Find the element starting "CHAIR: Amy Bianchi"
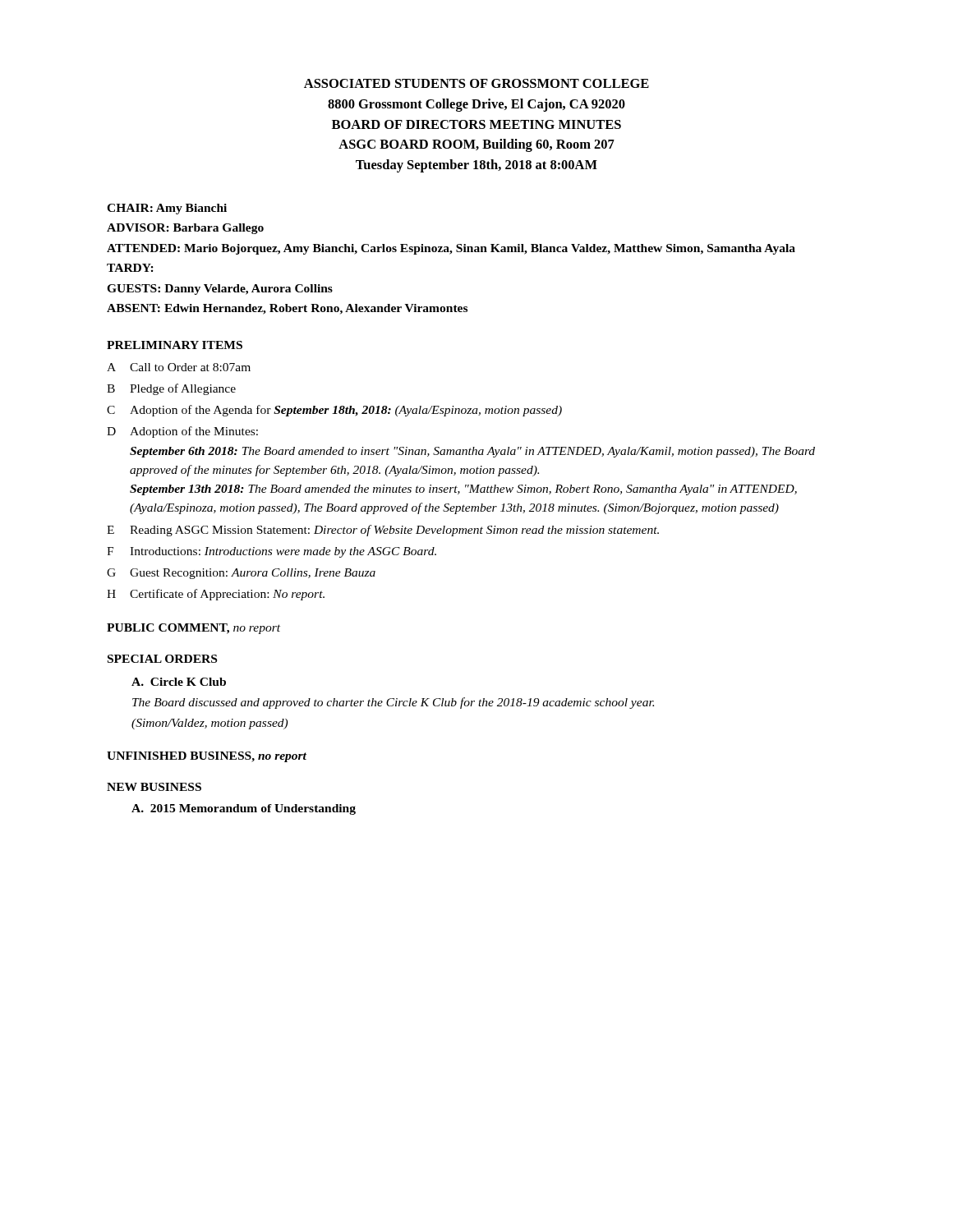Screen dimensions: 1232x953 point(476,258)
